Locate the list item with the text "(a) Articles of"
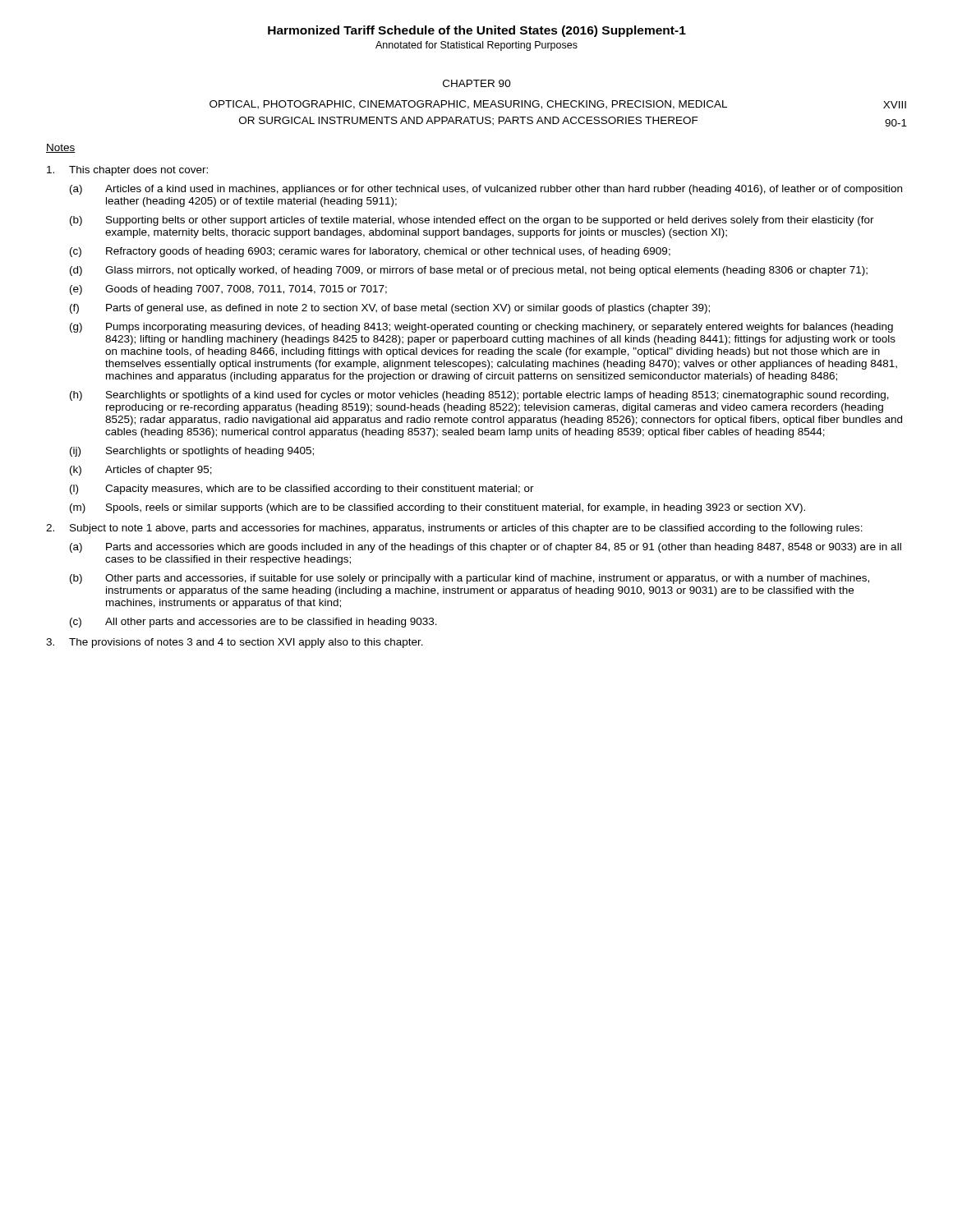This screenshot has height=1232, width=953. pyautogui.click(x=476, y=194)
